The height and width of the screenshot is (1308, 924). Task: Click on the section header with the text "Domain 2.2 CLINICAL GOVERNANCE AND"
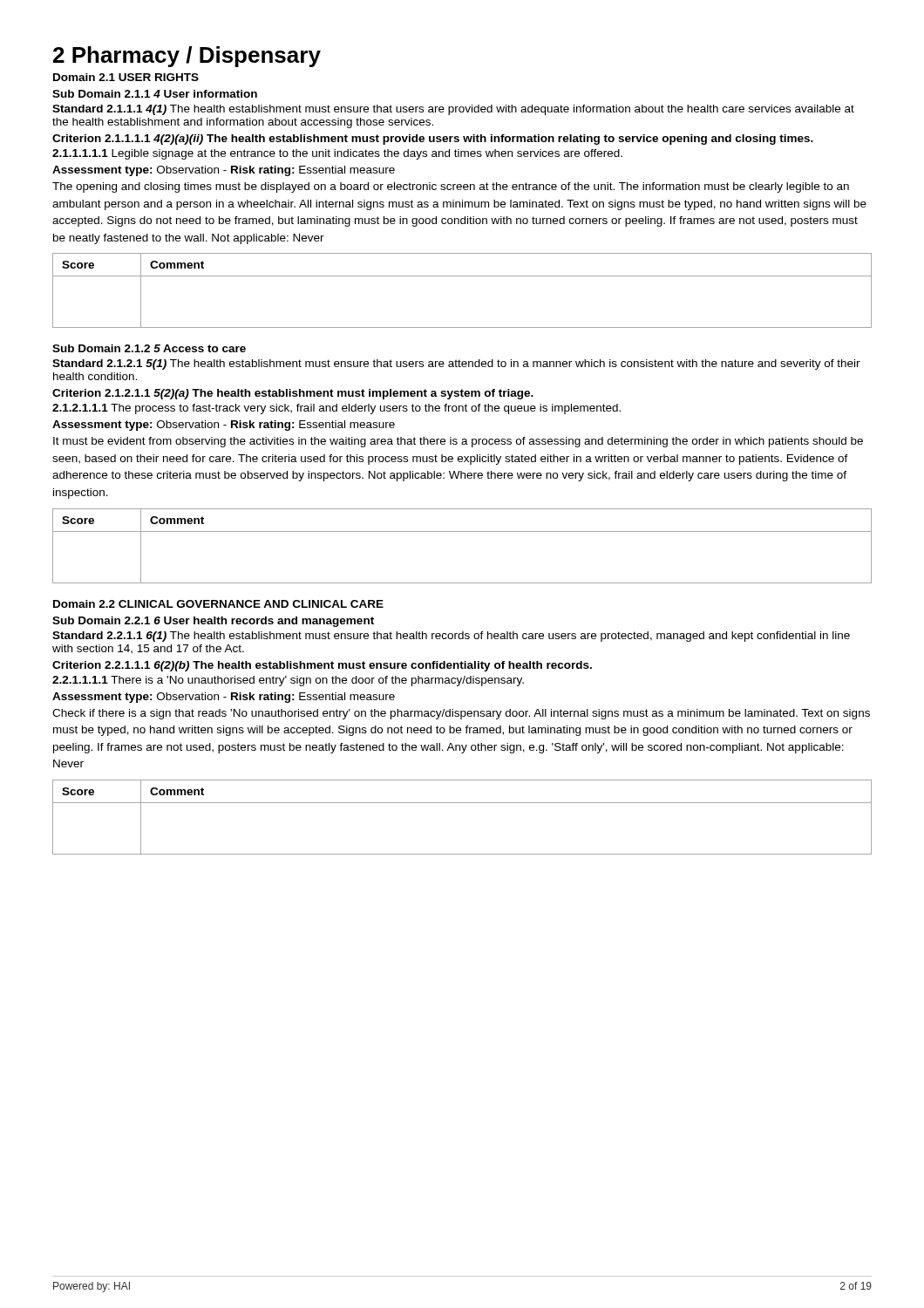(x=218, y=604)
